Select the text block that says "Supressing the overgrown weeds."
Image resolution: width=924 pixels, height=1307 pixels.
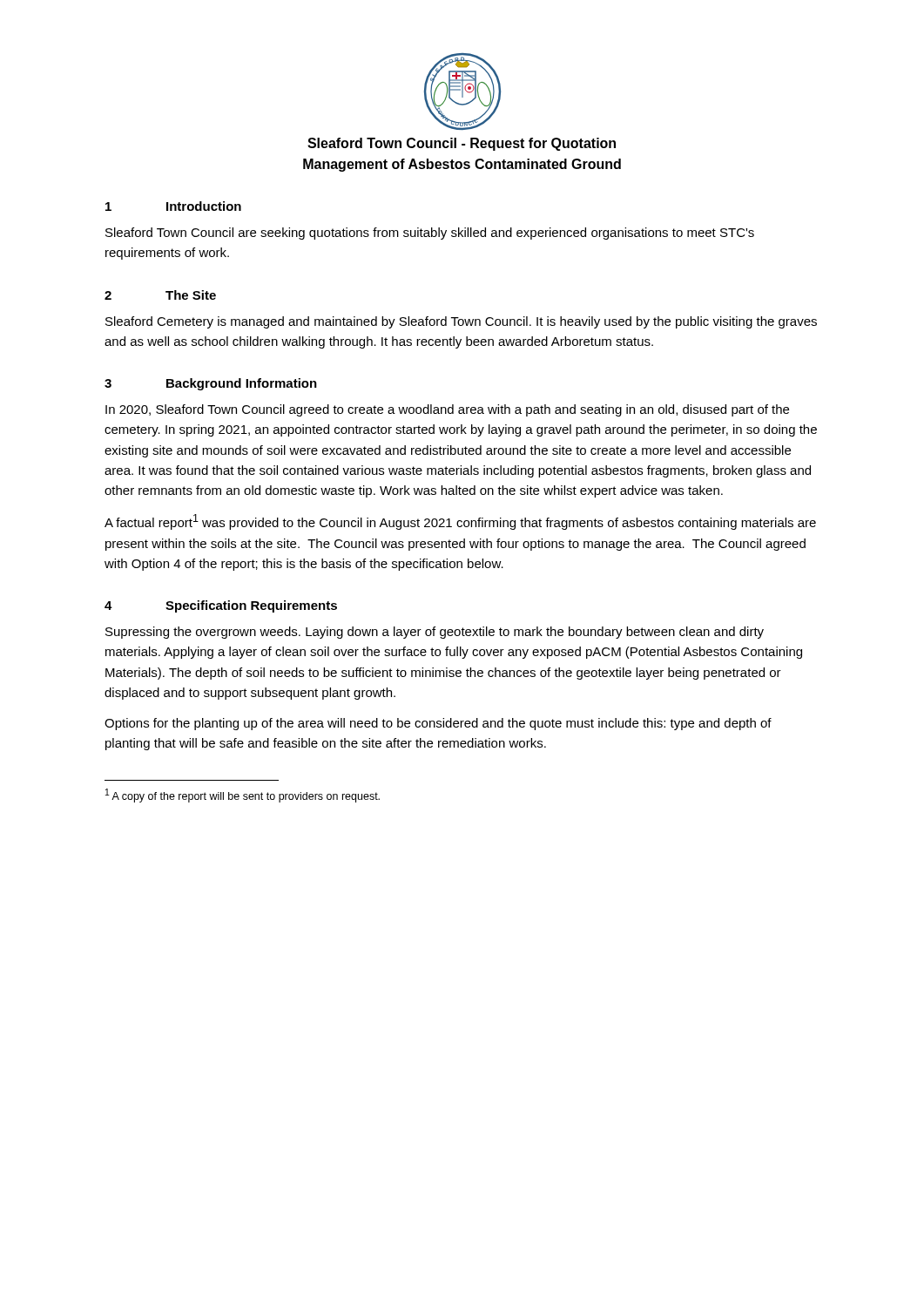454,662
